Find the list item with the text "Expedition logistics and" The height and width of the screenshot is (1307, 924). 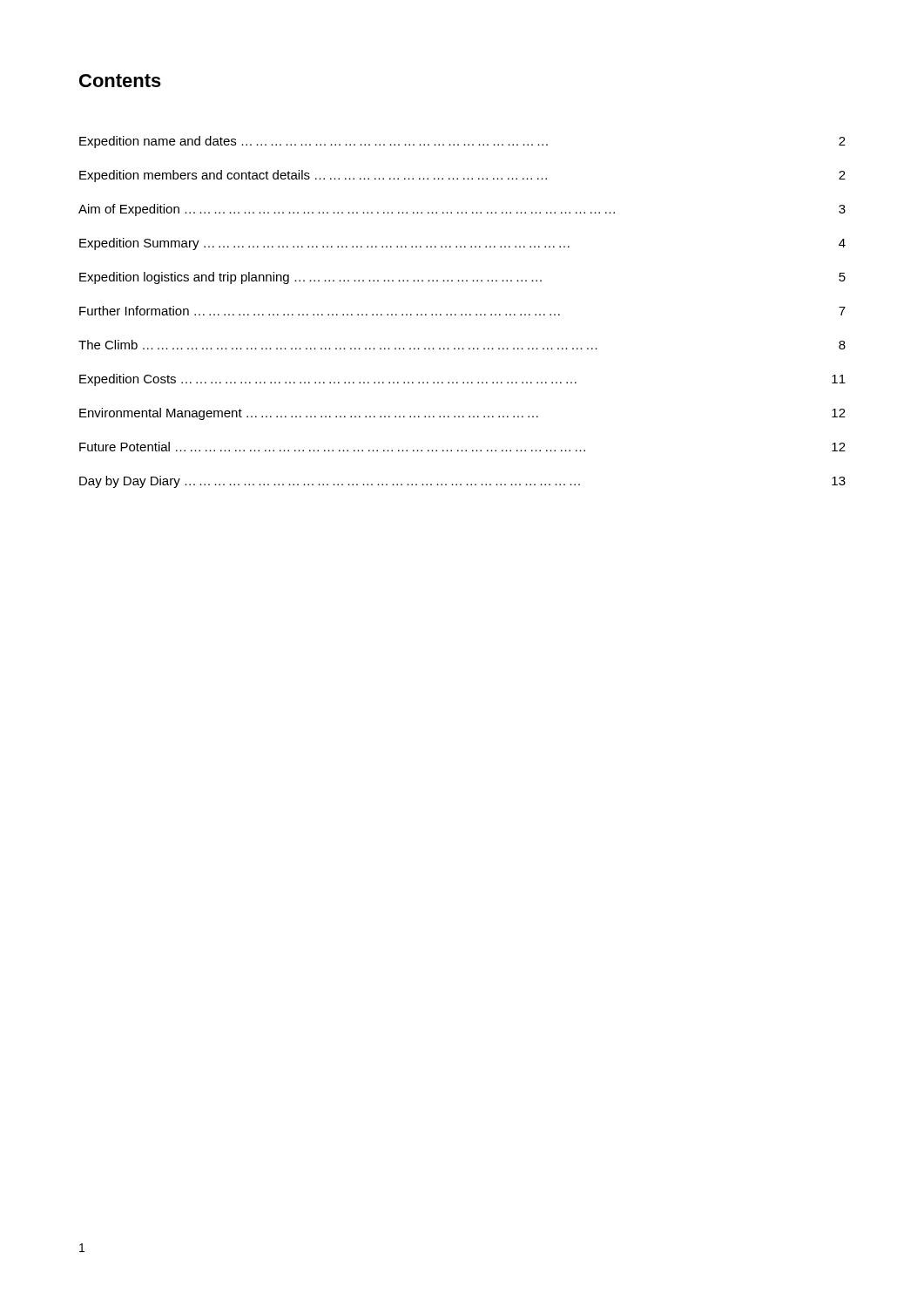462,277
